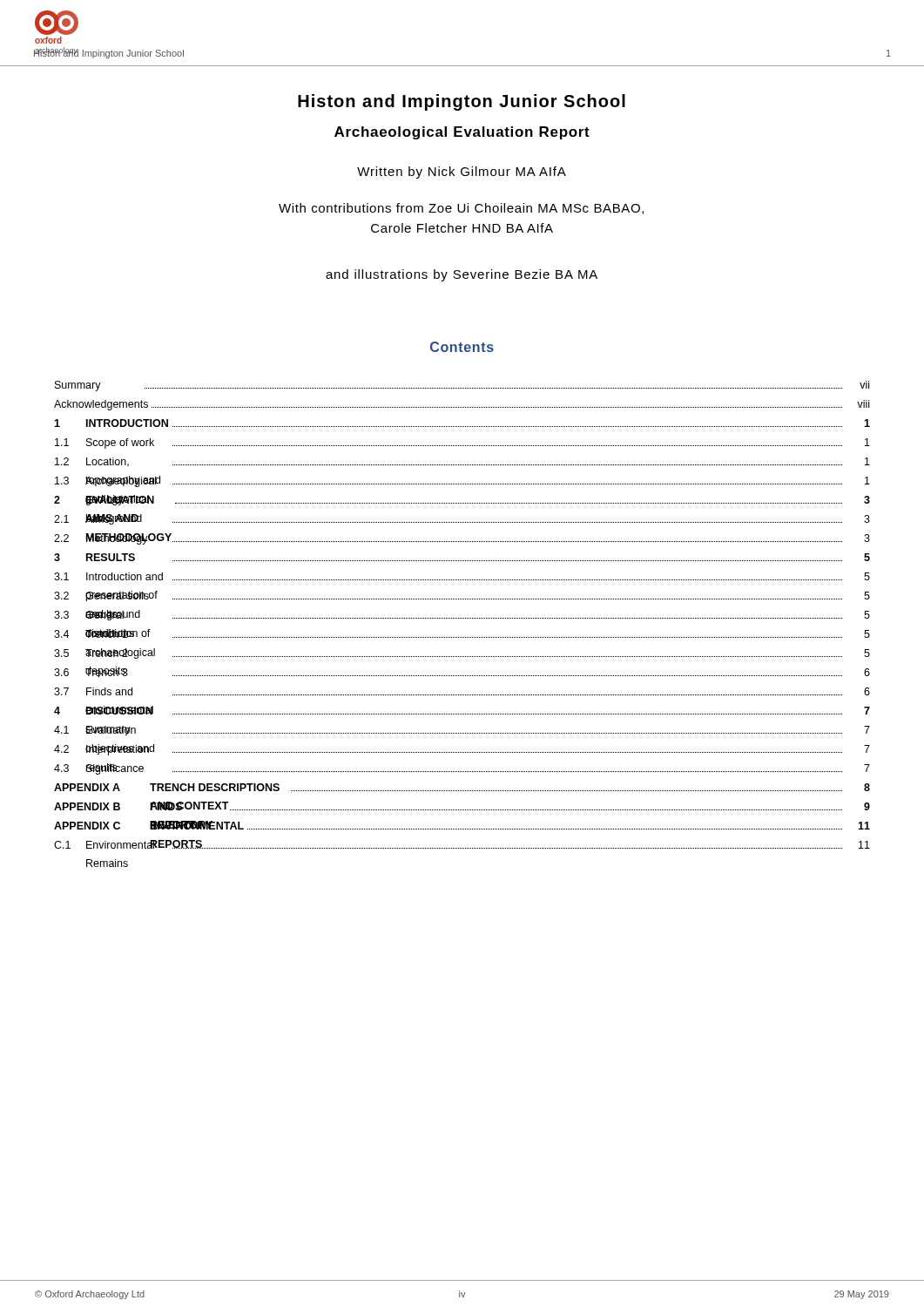Viewport: 924px width, 1307px height.
Task: Select the text block starting "APPENDIX C ENVIRONMENTAL"
Action: click(x=462, y=836)
